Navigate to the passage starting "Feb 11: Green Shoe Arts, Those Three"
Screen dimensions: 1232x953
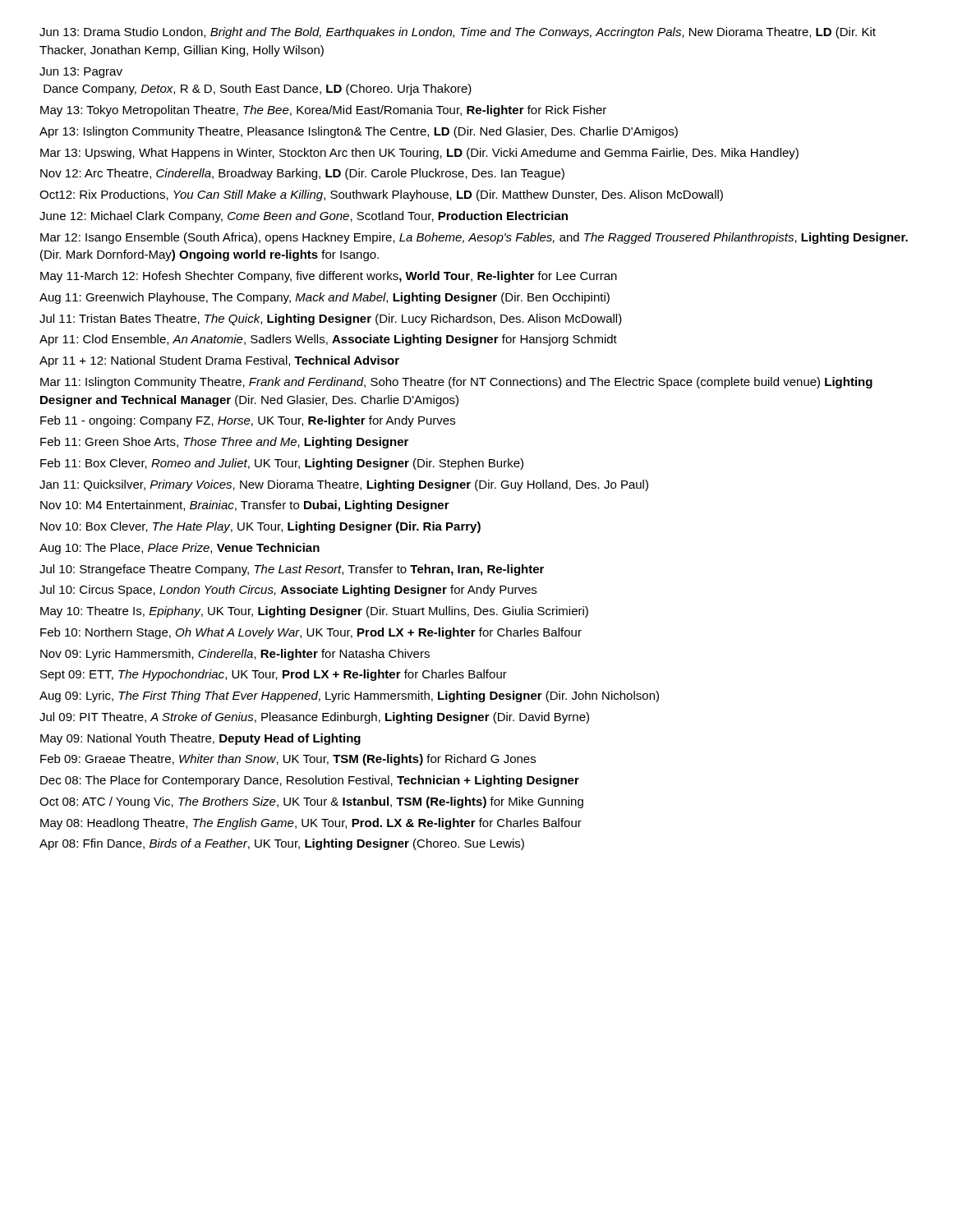point(224,441)
